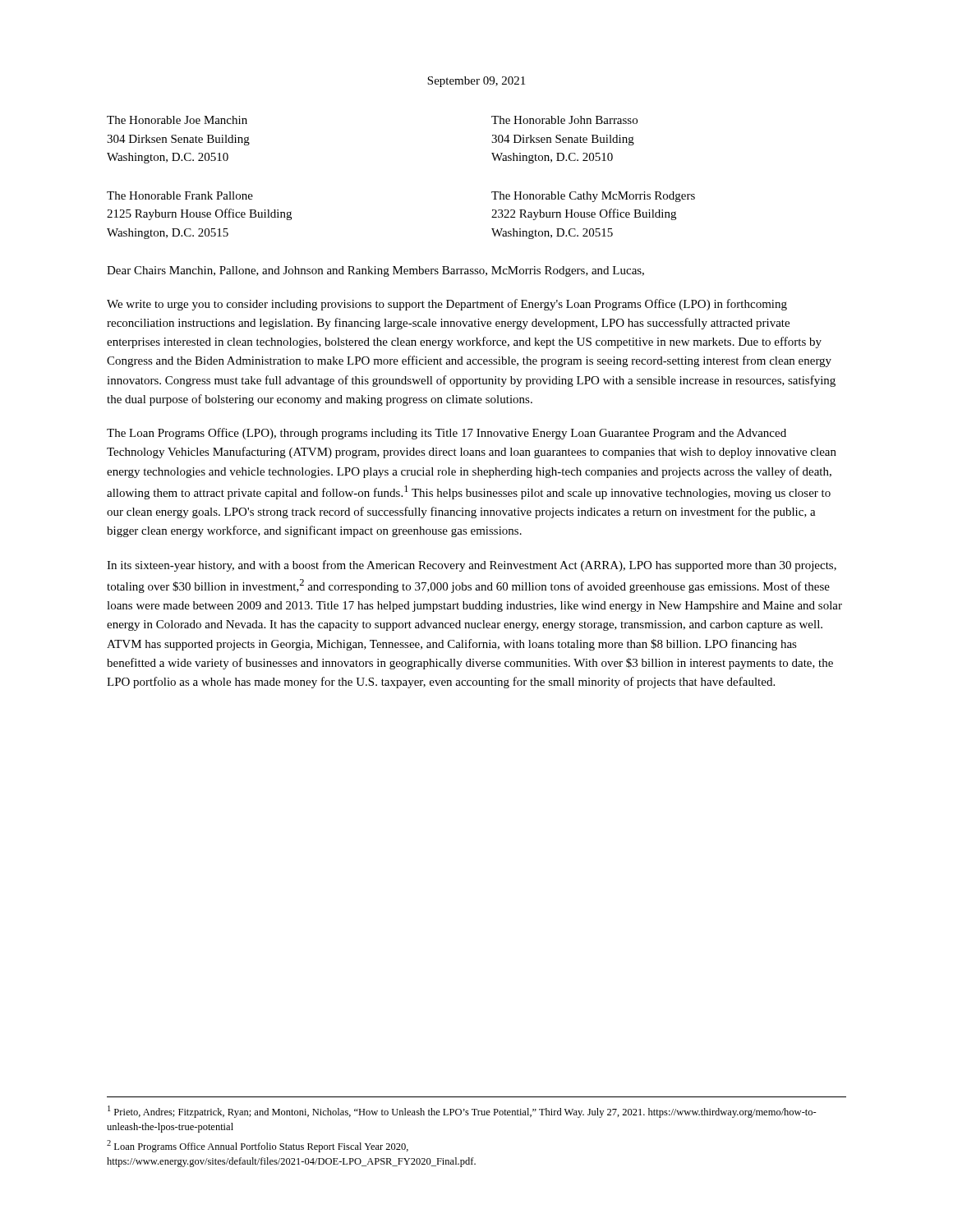
Task: Click the passage that begins "We write to urge"
Action: tap(471, 351)
